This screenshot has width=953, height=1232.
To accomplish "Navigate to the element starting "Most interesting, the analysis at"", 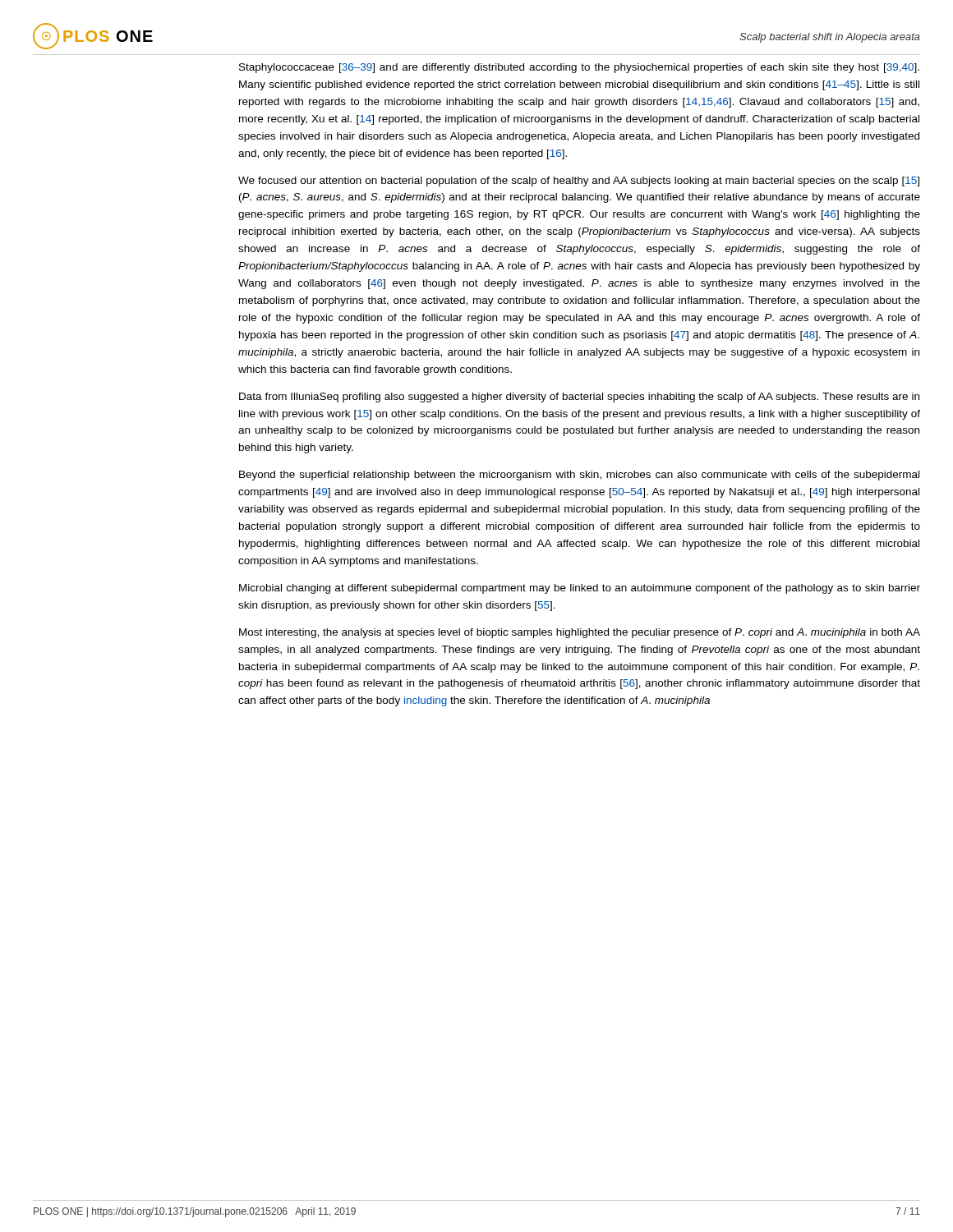I will (x=579, y=667).
